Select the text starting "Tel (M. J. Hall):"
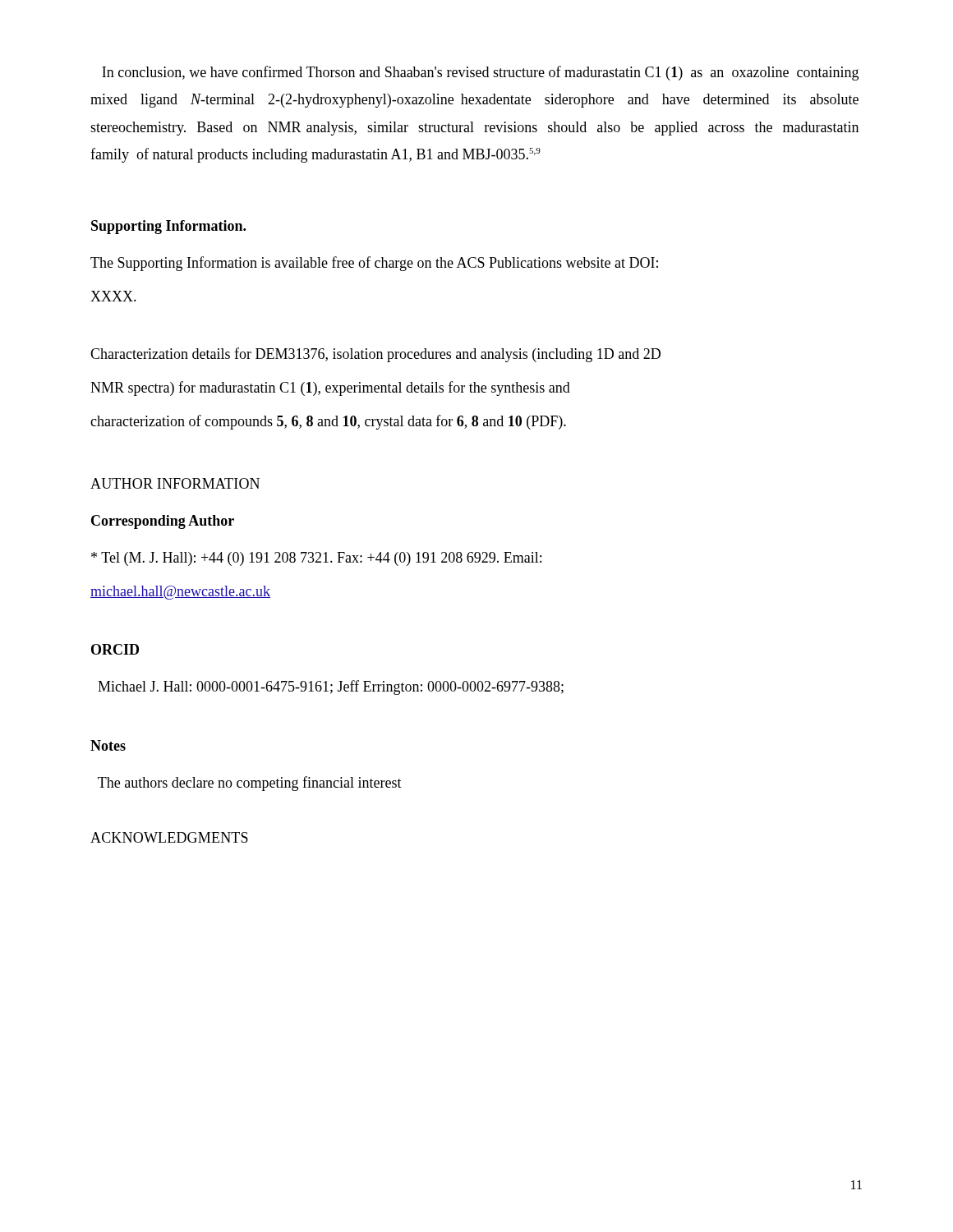The image size is (953, 1232). point(317,557)
